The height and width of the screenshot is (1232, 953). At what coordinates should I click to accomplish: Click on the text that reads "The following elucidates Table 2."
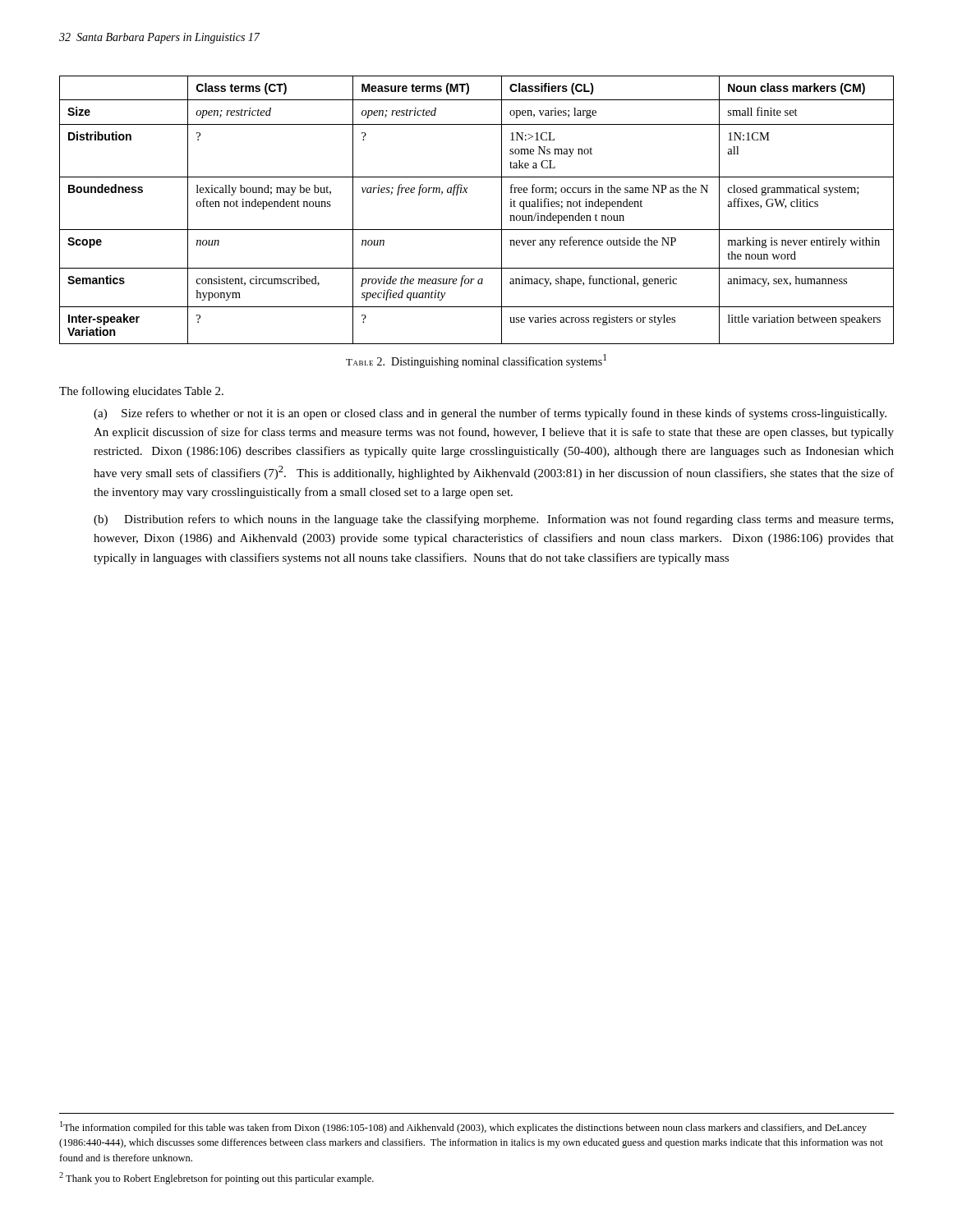click(142, 391)
